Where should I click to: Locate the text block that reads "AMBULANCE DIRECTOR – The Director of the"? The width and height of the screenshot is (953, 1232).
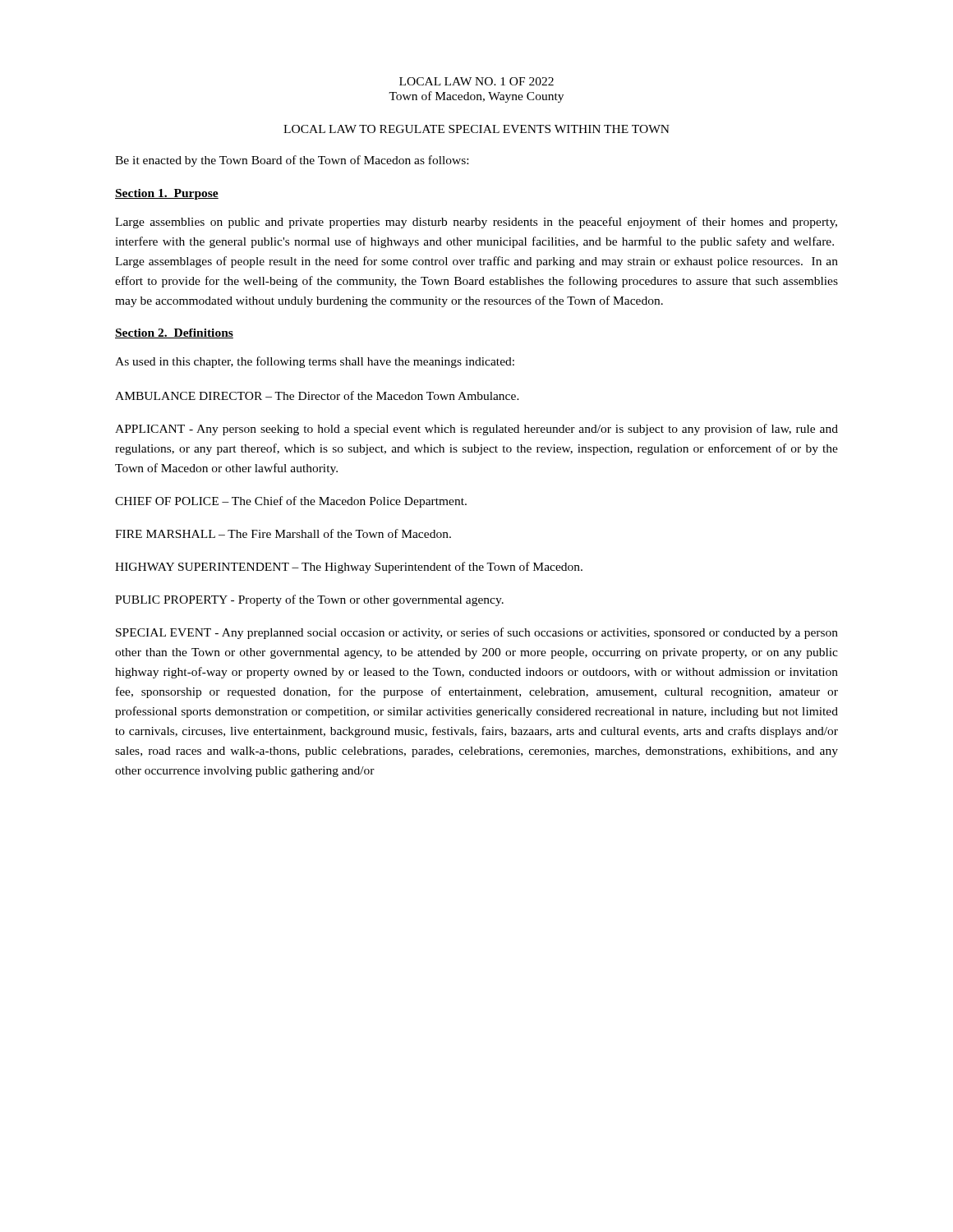click(317, 396)
